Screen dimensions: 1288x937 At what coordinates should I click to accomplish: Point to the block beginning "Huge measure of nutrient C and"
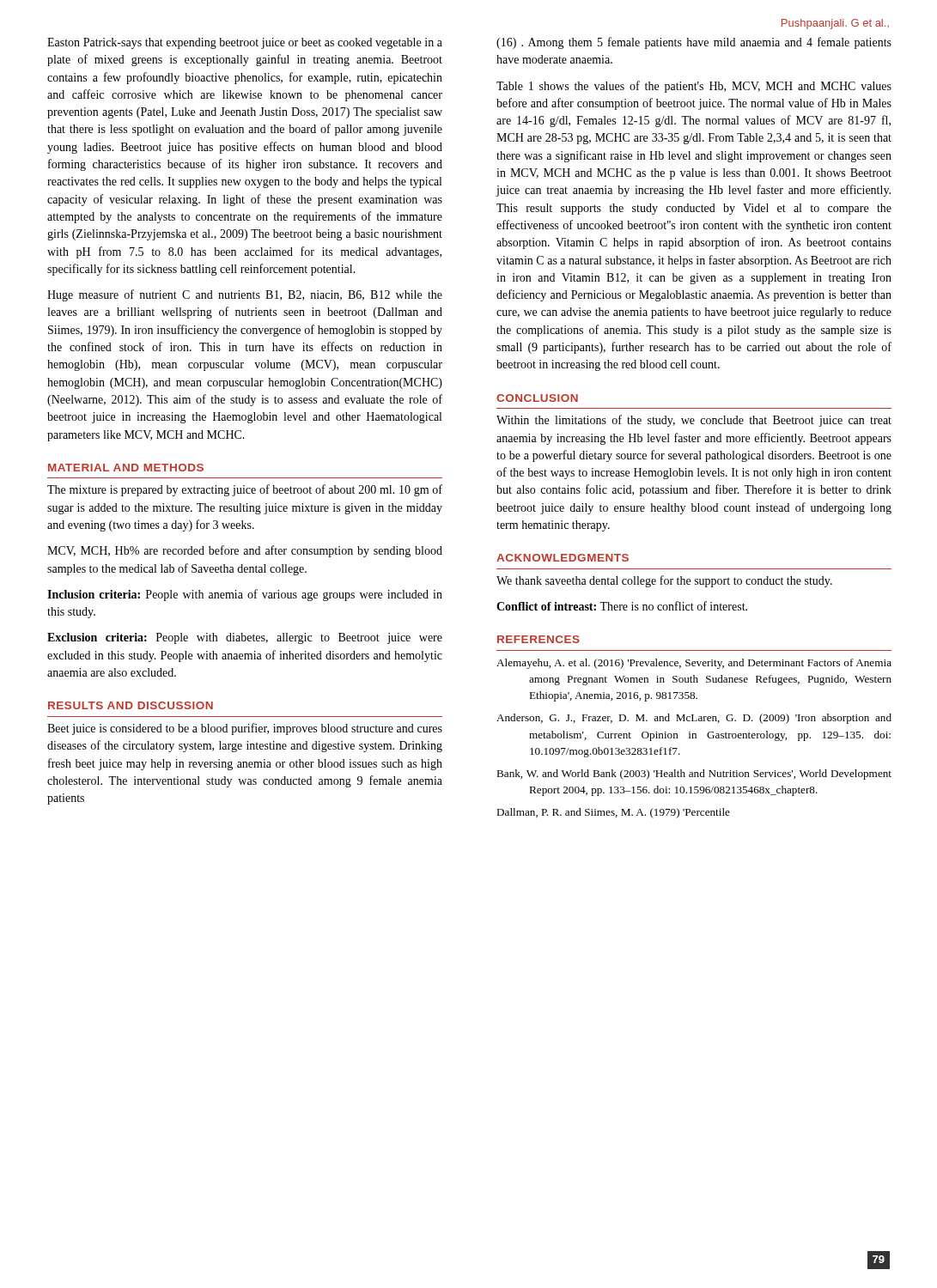pos(245,365)
